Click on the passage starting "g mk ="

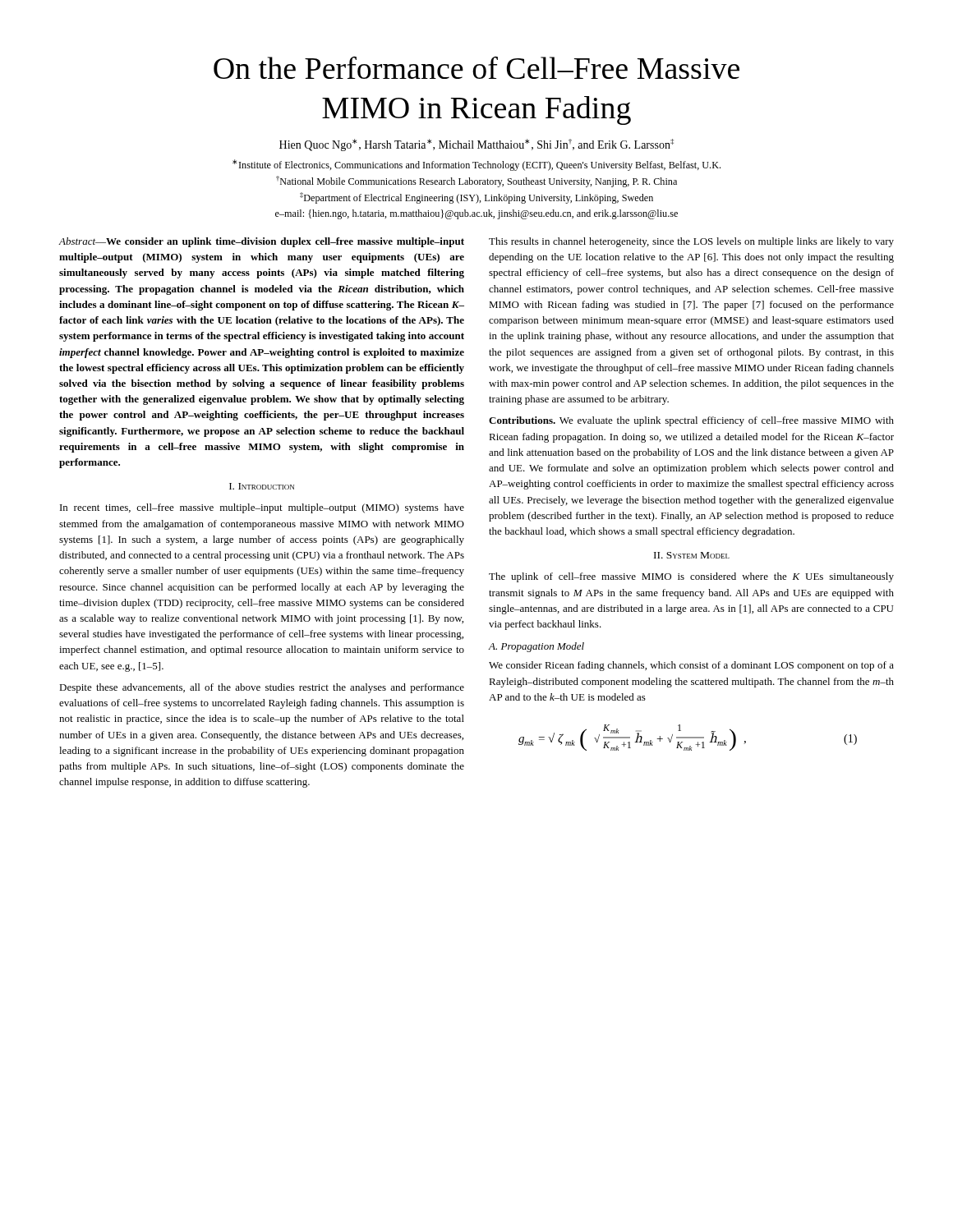(691, 737)
